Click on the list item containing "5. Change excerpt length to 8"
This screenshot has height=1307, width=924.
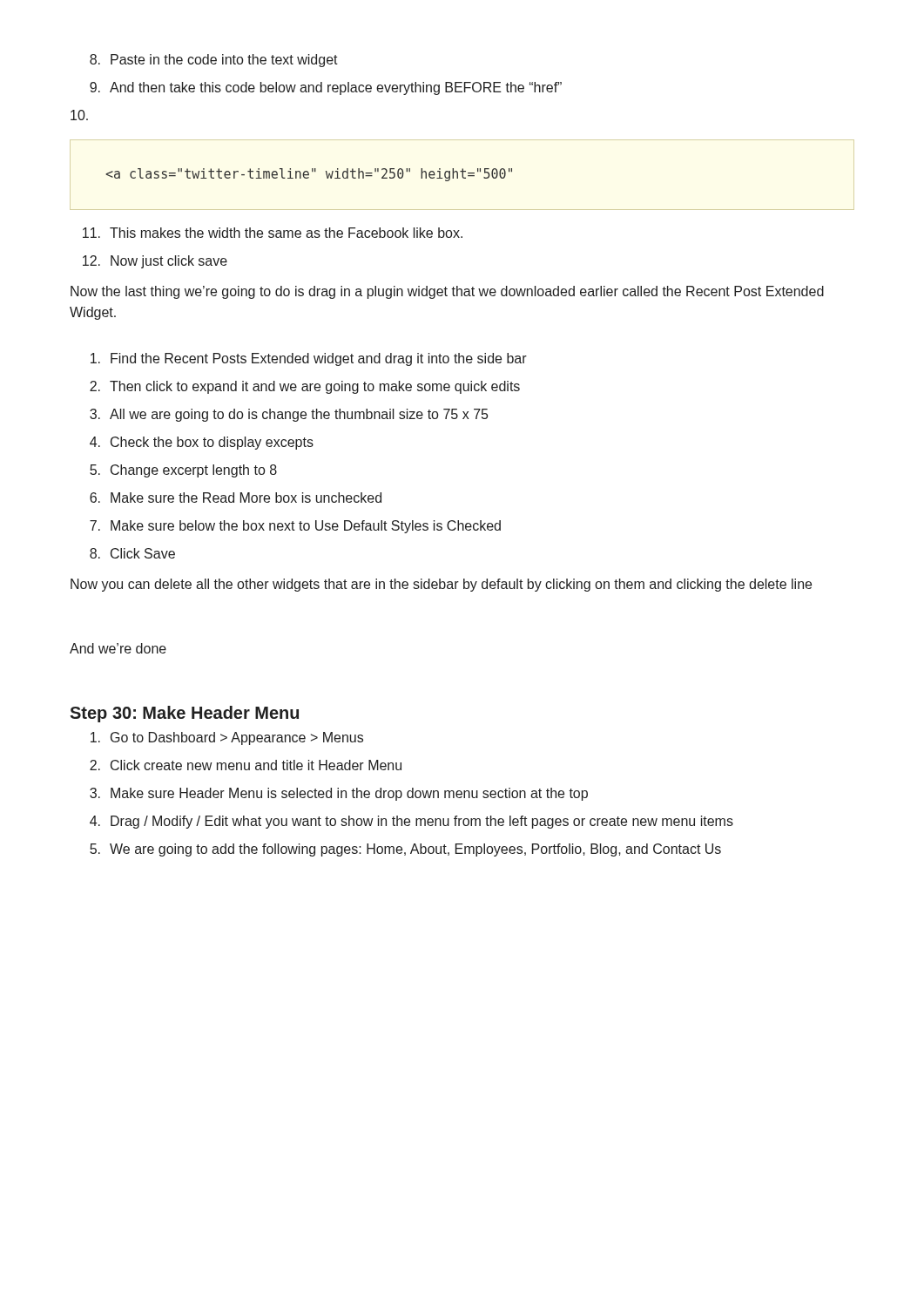click(x=183, y=471)
